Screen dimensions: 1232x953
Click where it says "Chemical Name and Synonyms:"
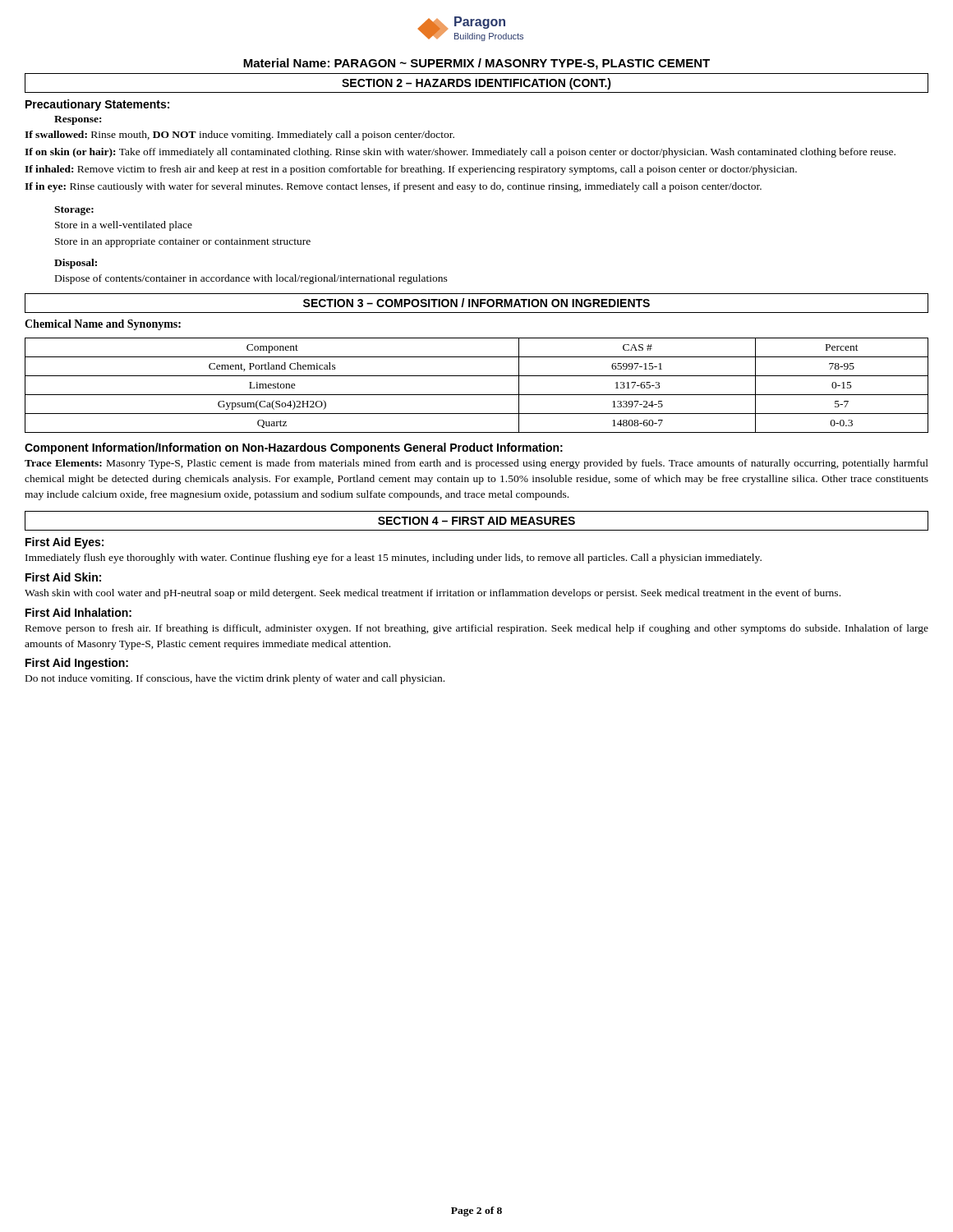coord(103,324)
